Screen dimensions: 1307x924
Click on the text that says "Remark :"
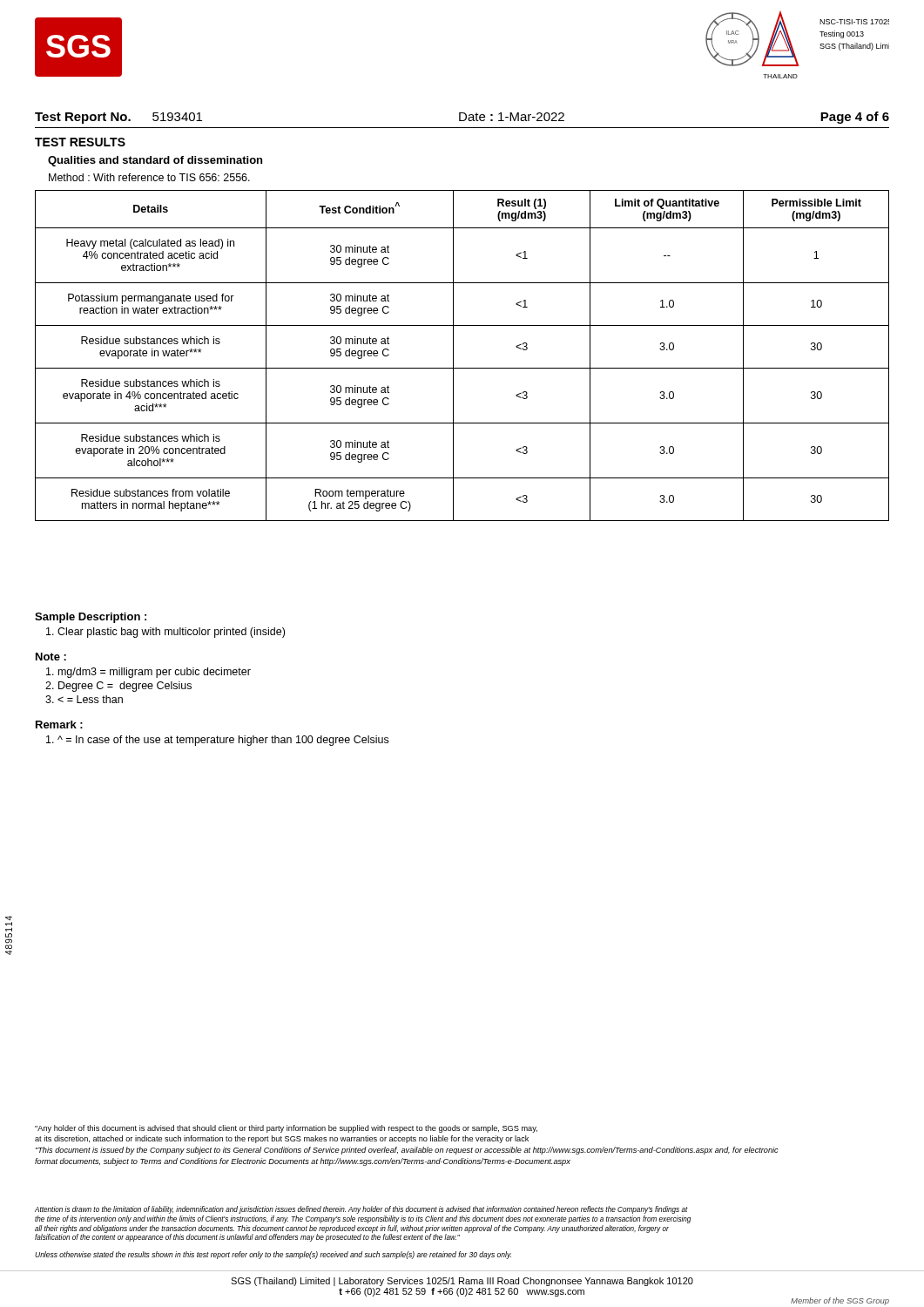pos(59,724)
